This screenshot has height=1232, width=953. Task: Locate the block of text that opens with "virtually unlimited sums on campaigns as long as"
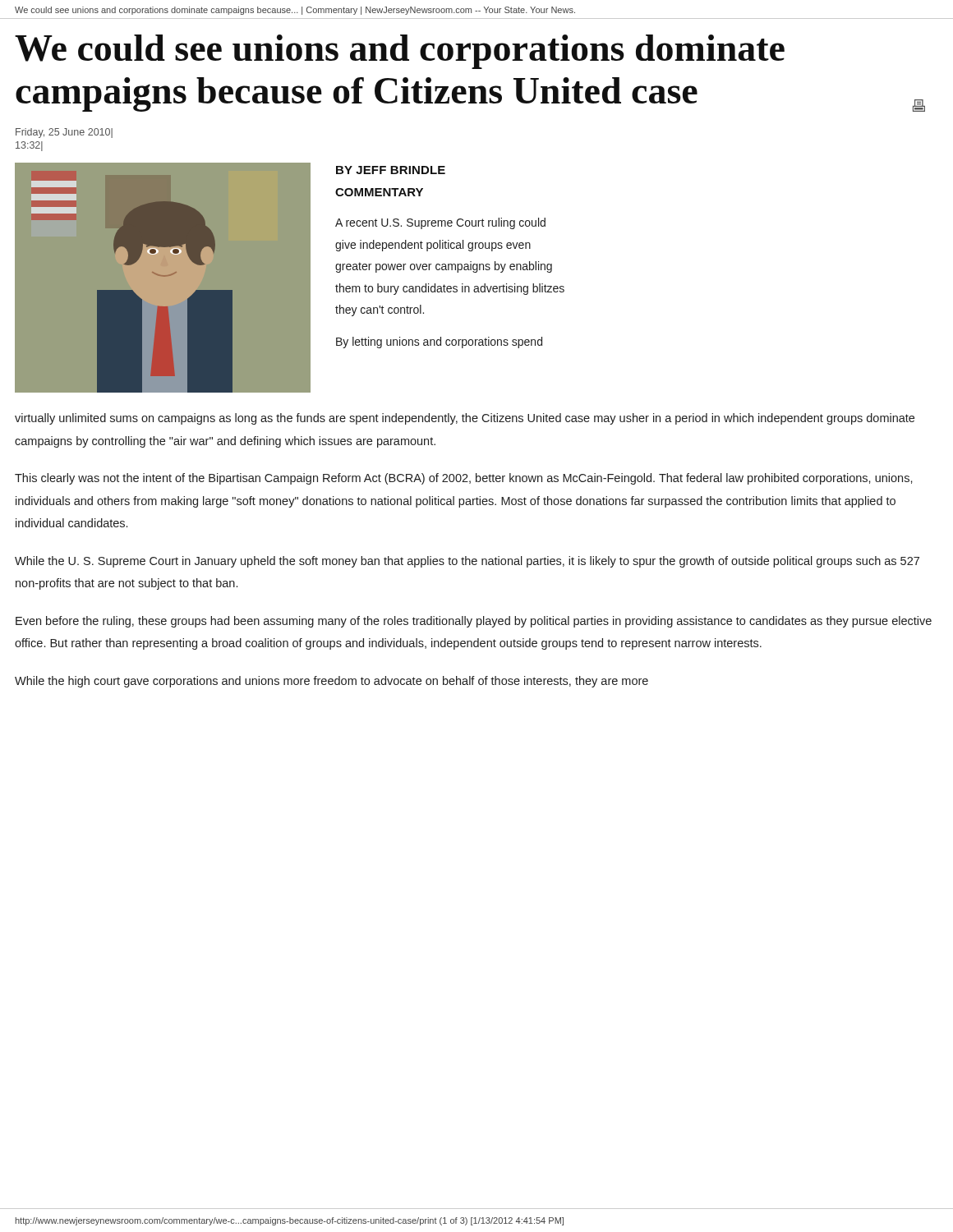(476, 430)
